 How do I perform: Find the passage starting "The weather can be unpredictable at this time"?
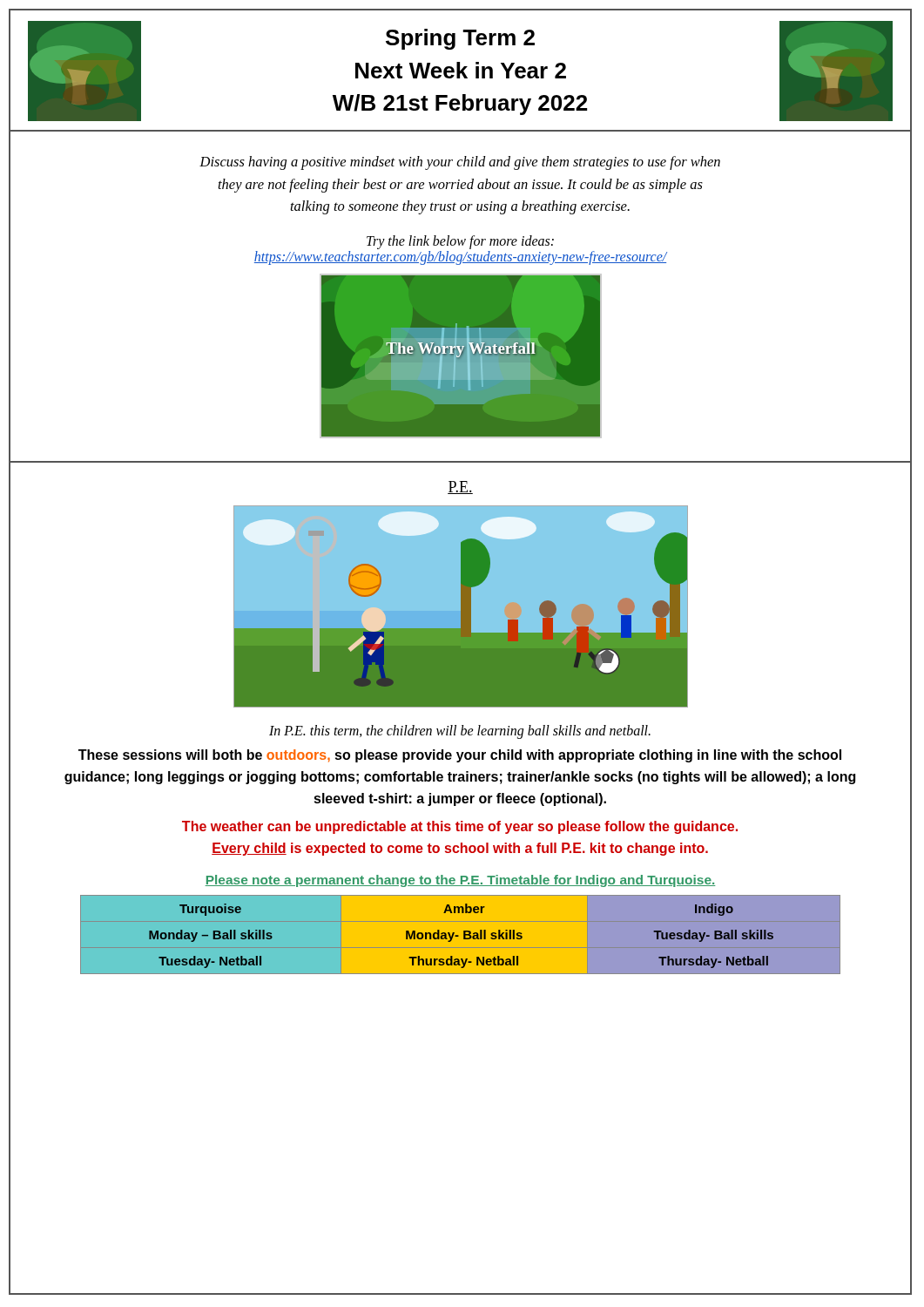(460, 838)
